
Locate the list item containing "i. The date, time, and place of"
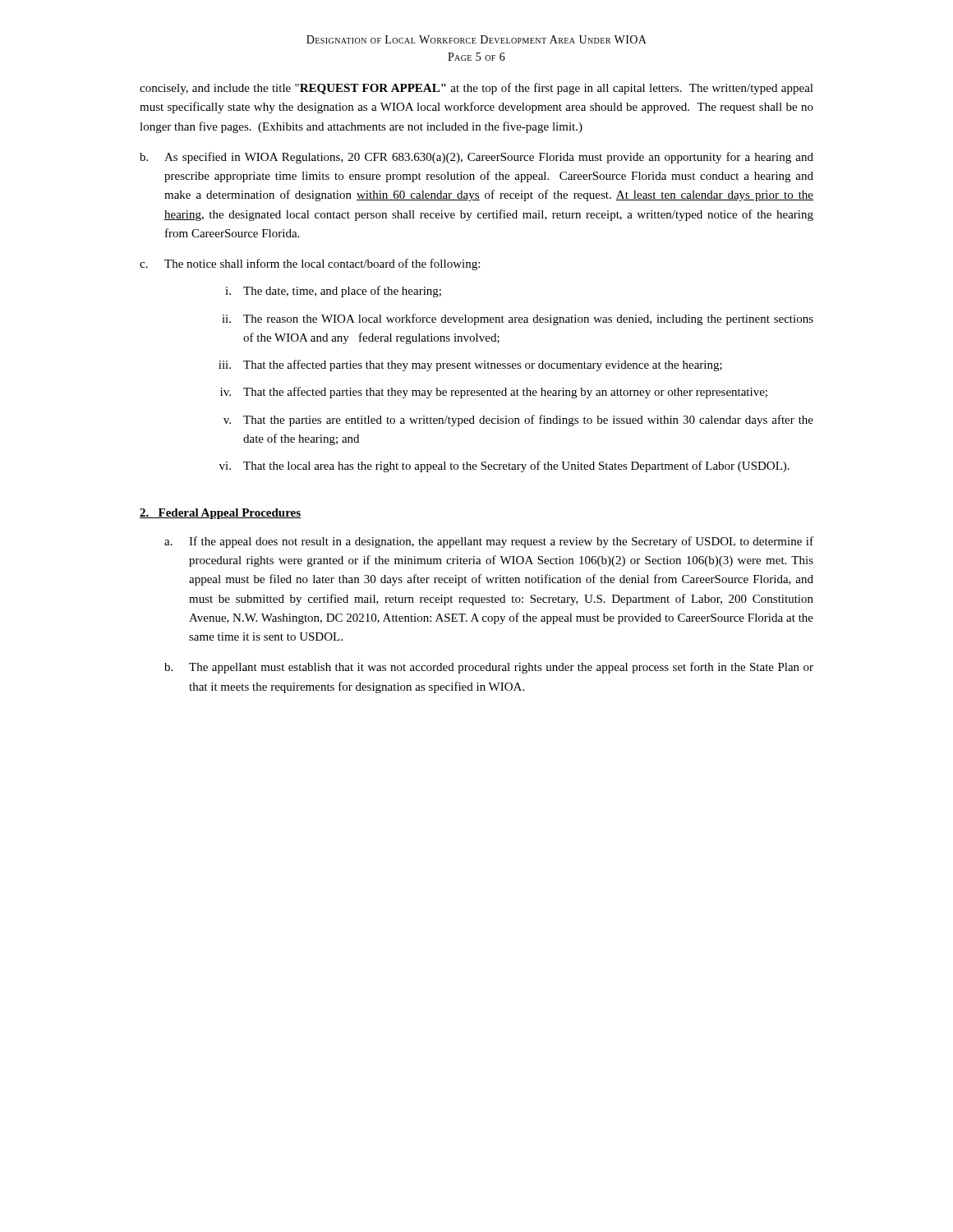(x=320, y=291)
